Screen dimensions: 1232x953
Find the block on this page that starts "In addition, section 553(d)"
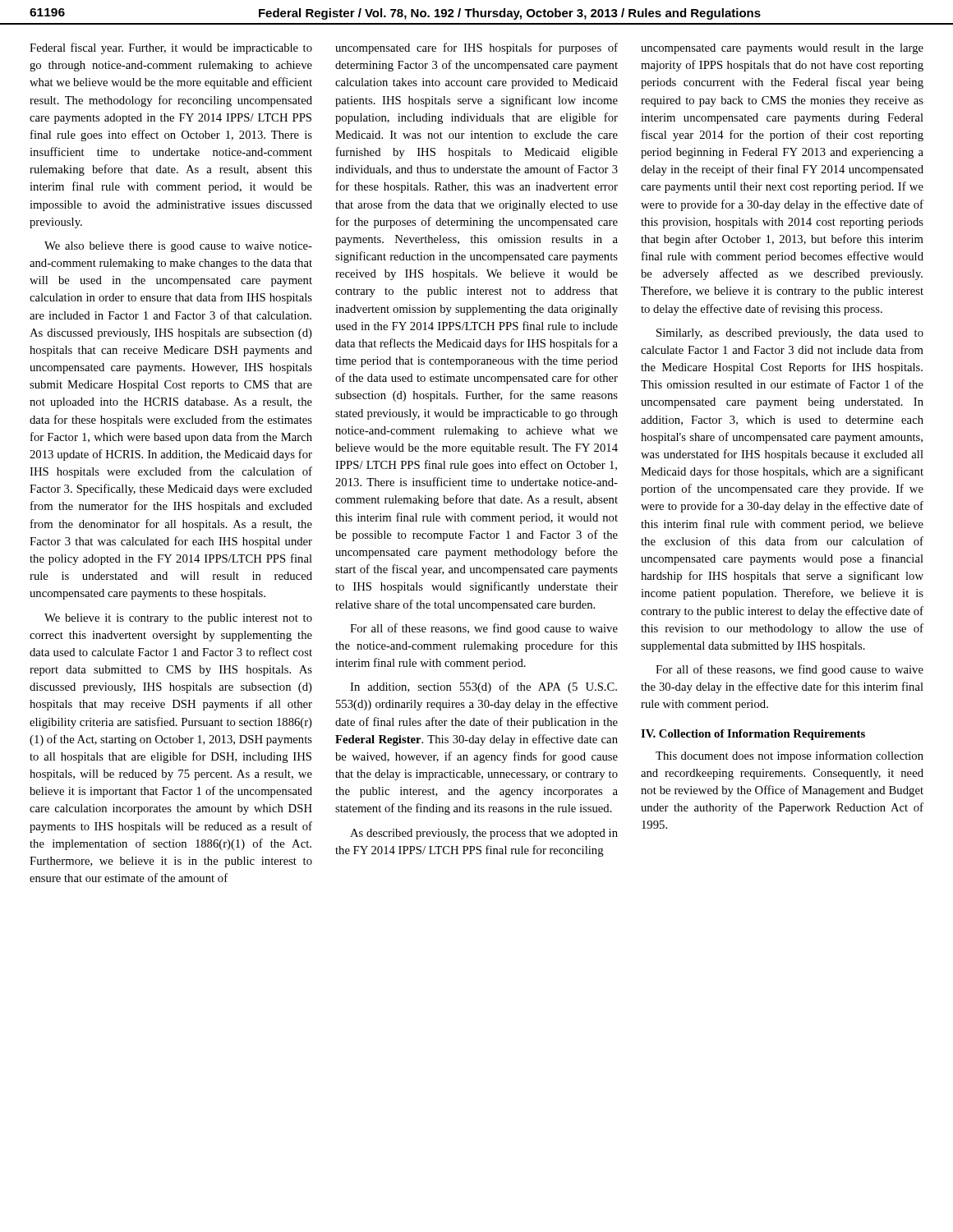tap(476, 748)
